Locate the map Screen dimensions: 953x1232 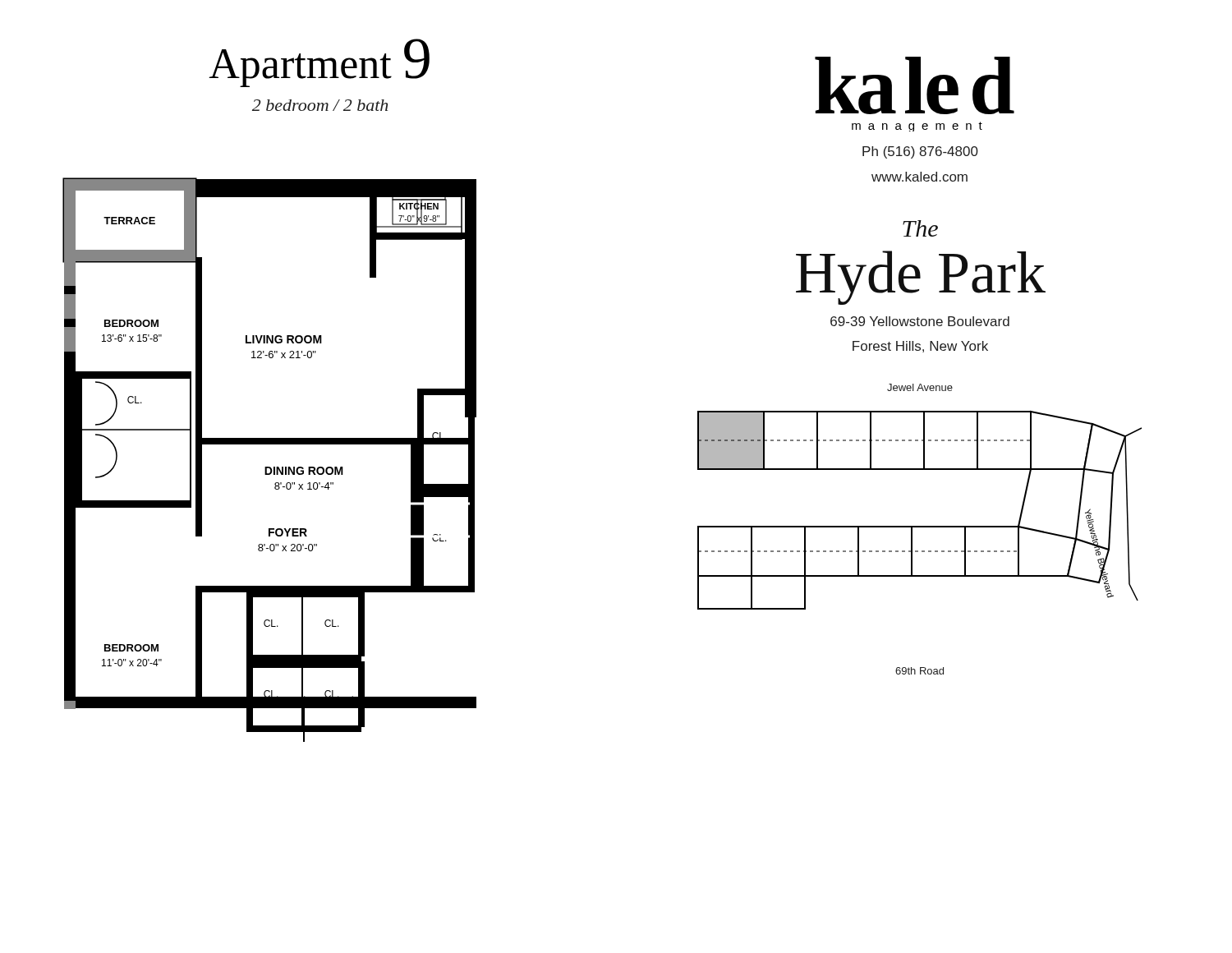click(920, 528)
